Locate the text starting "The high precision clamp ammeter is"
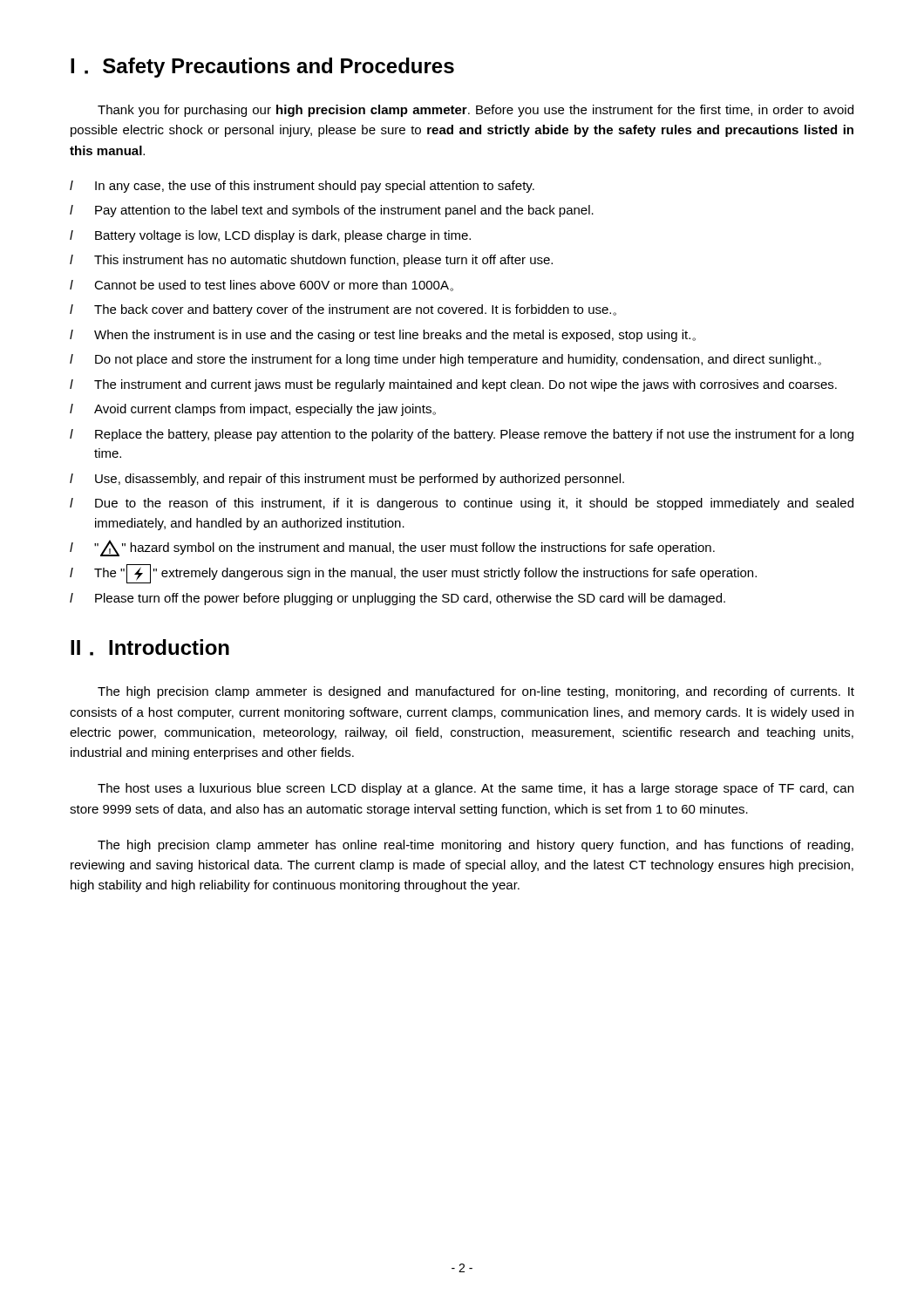 click(x=462, y=722)
